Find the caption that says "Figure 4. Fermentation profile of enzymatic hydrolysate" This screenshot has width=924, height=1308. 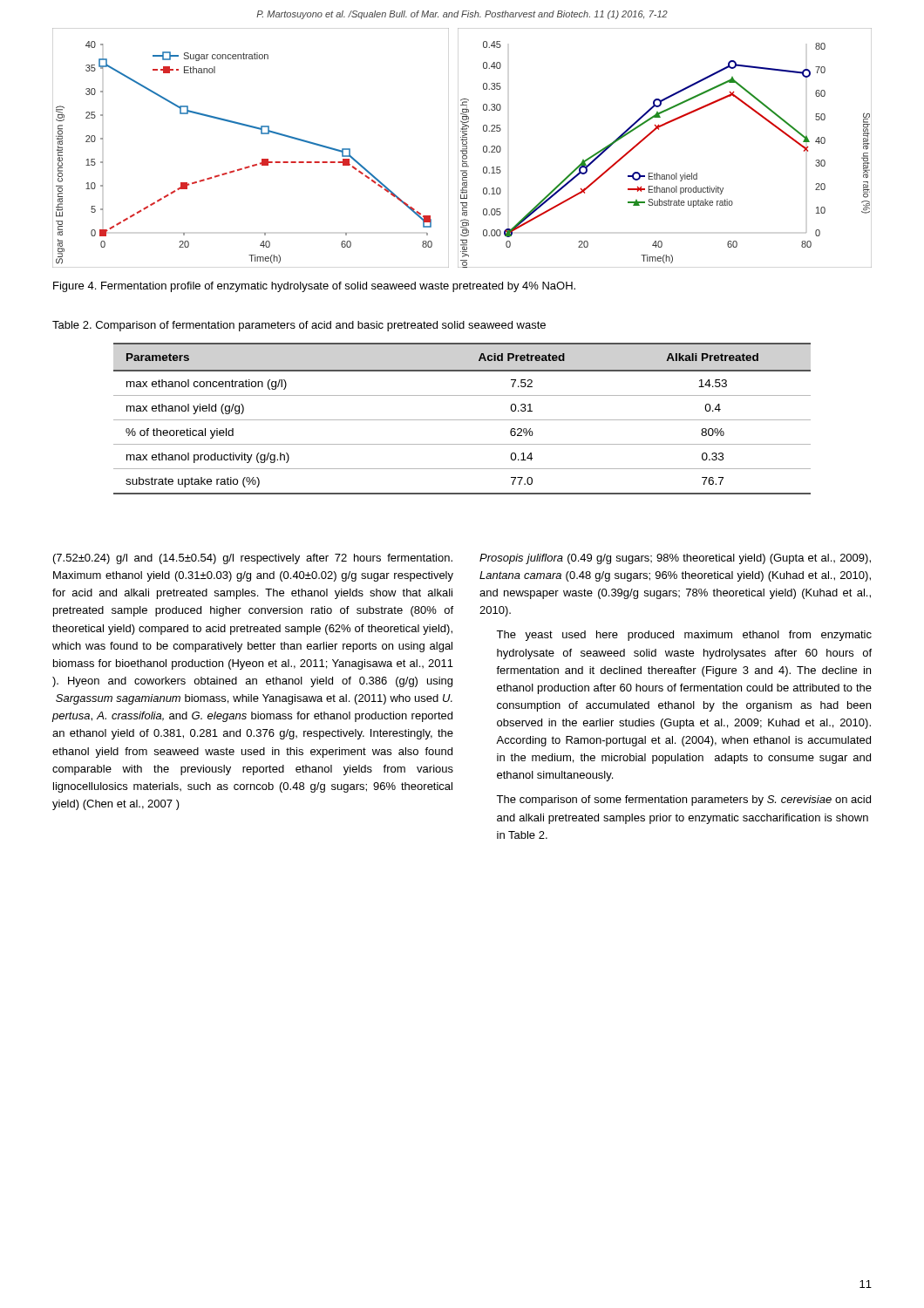314,286
